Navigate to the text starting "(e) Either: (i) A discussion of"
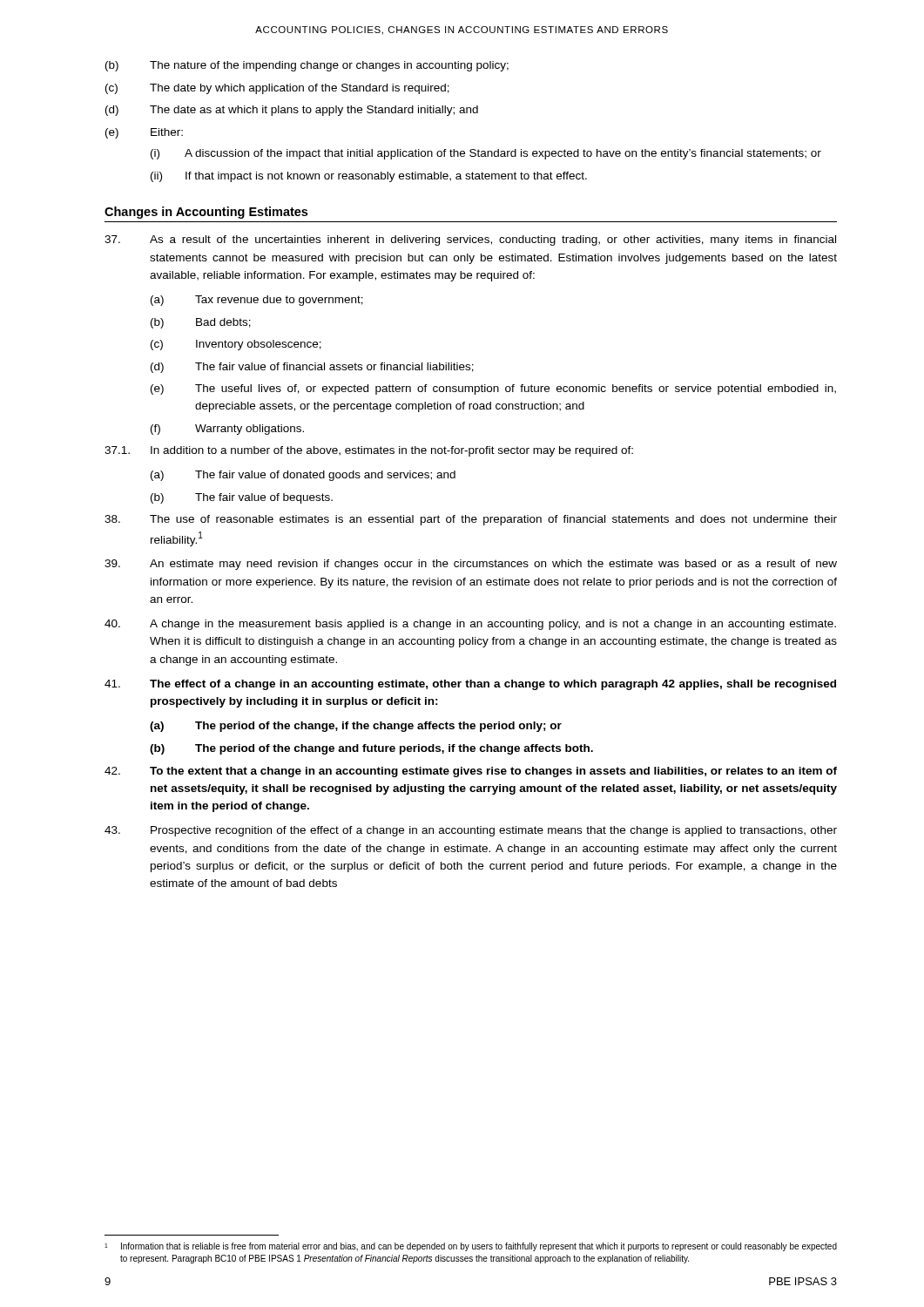This screenshot has height=1307, width=924. (471, 156)
